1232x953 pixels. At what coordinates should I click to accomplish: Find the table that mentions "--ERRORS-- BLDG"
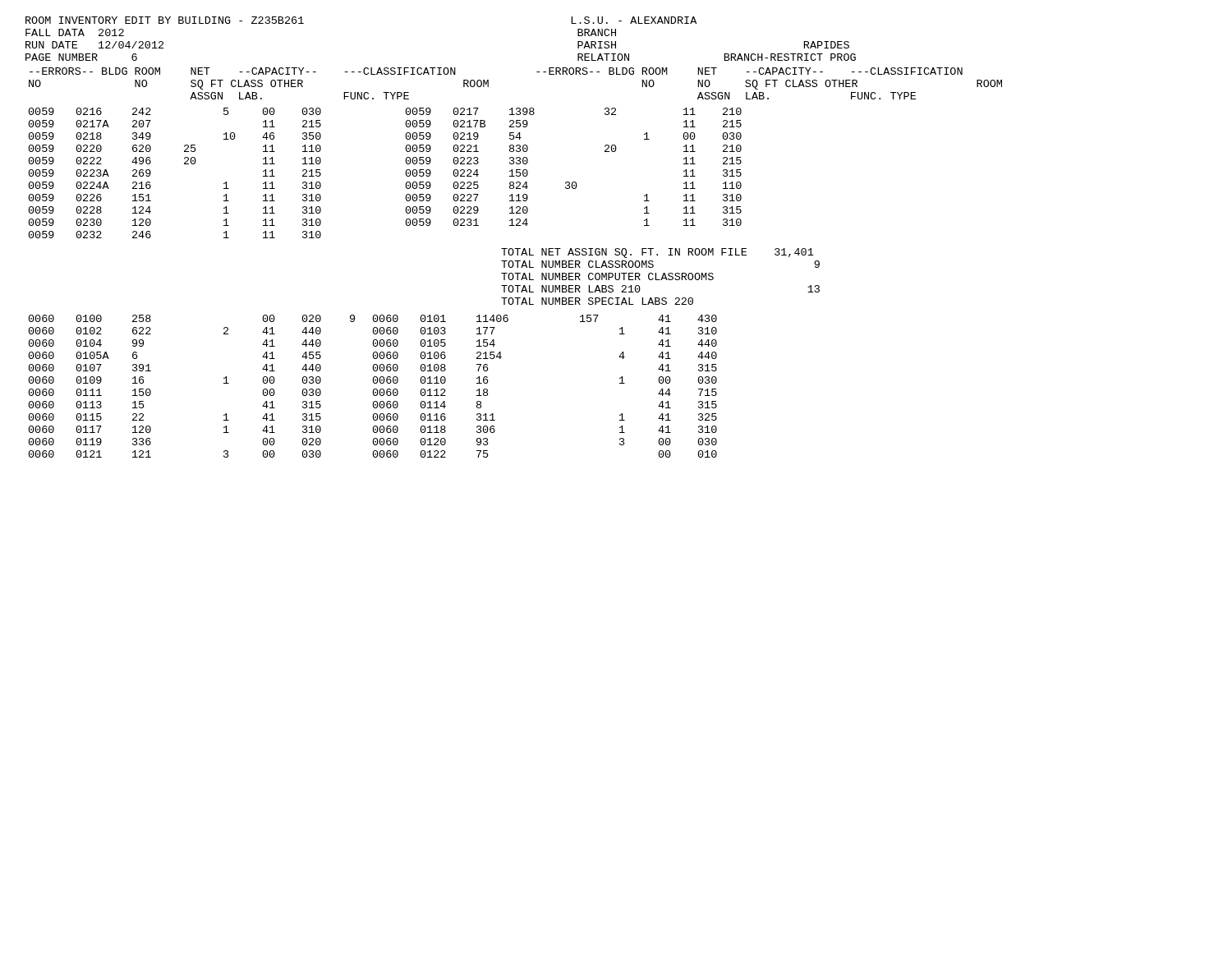[x=616, y=263]
